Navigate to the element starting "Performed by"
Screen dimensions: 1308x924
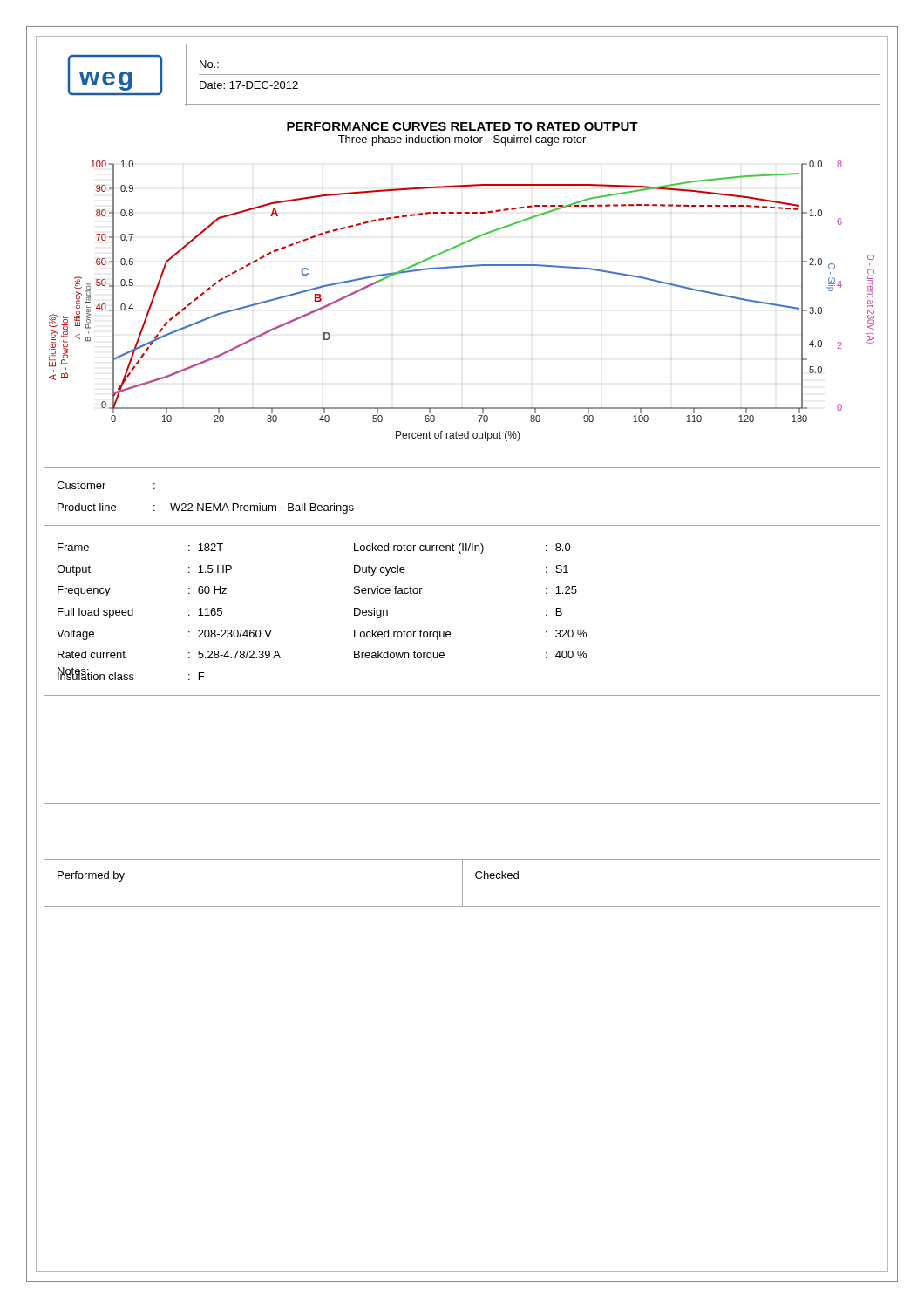91,875
